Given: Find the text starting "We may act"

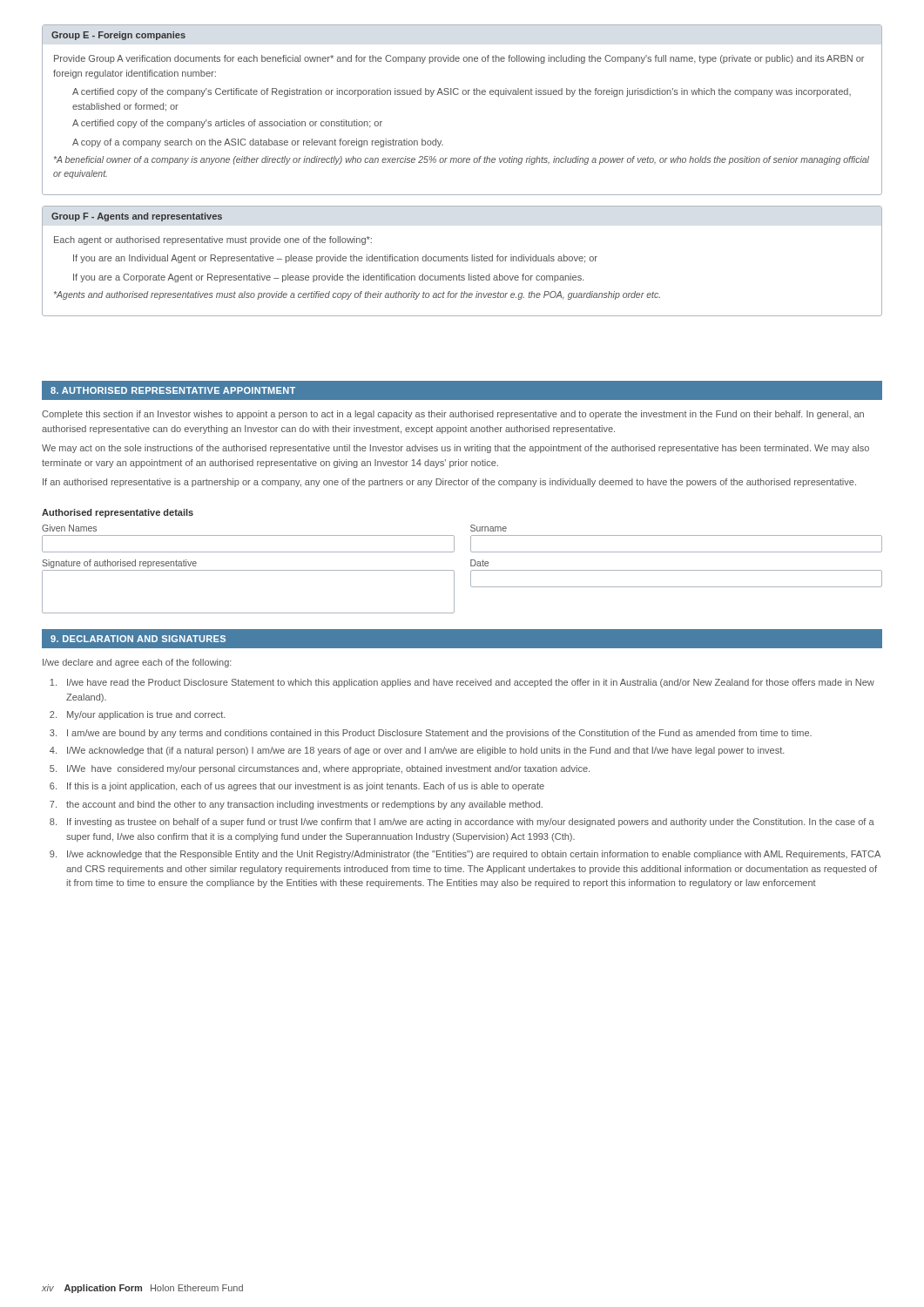Looking at the screenshot, I should (456, 455).
